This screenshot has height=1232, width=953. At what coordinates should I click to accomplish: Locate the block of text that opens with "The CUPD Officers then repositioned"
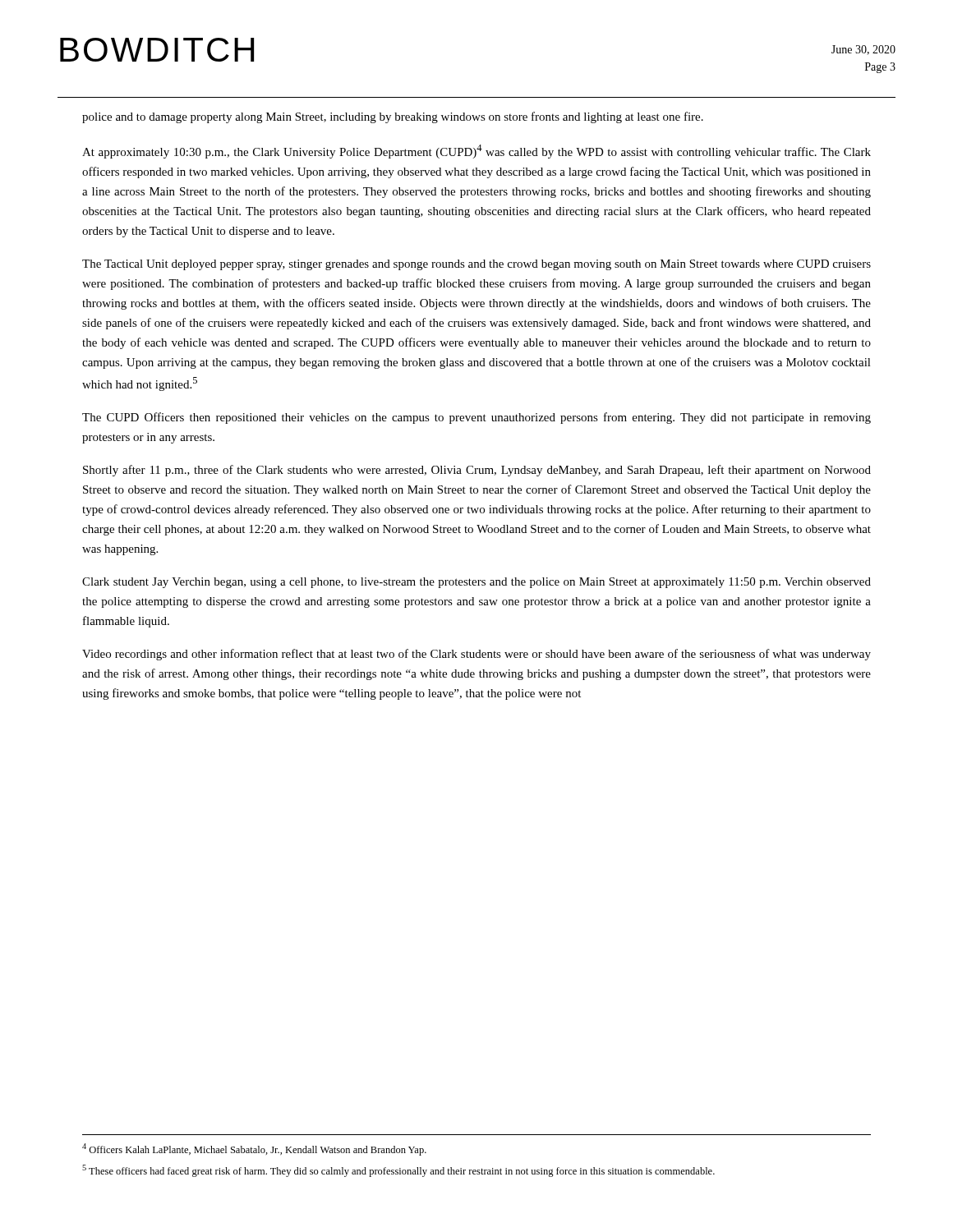point(476,427)
